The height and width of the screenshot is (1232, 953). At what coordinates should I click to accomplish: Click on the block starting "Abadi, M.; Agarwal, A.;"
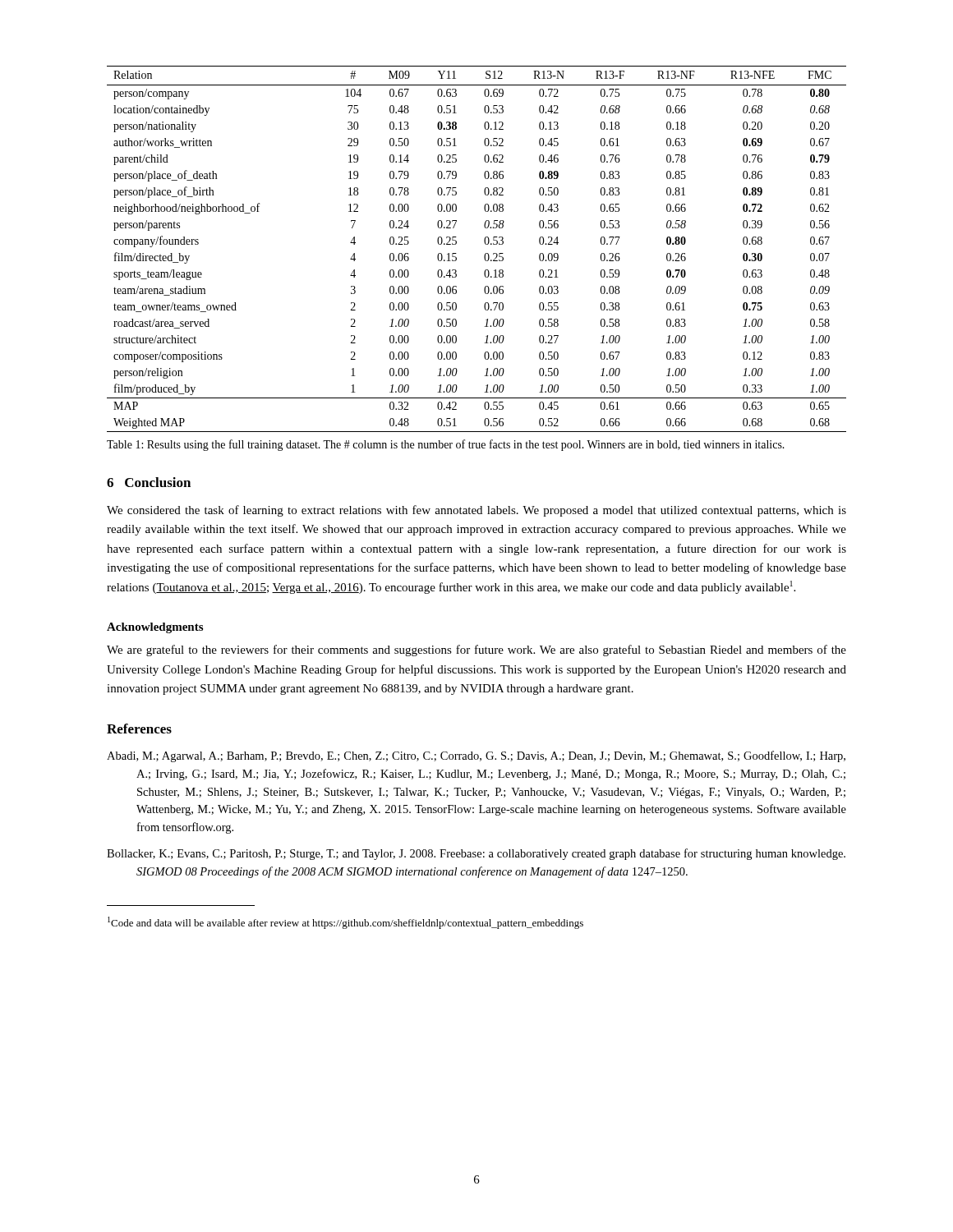[x=476, y=791]
